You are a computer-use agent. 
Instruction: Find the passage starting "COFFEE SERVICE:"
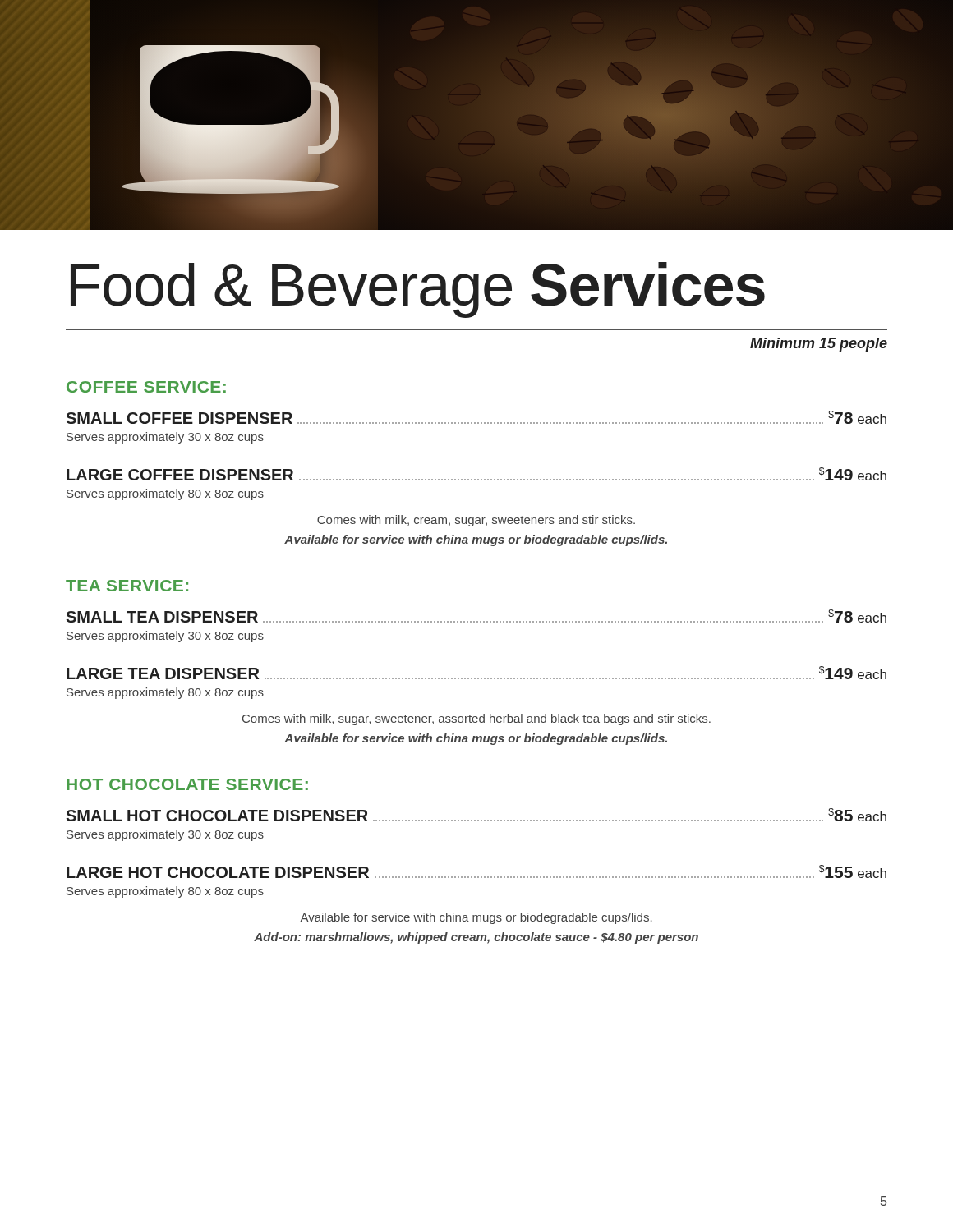tap(147, 386)
